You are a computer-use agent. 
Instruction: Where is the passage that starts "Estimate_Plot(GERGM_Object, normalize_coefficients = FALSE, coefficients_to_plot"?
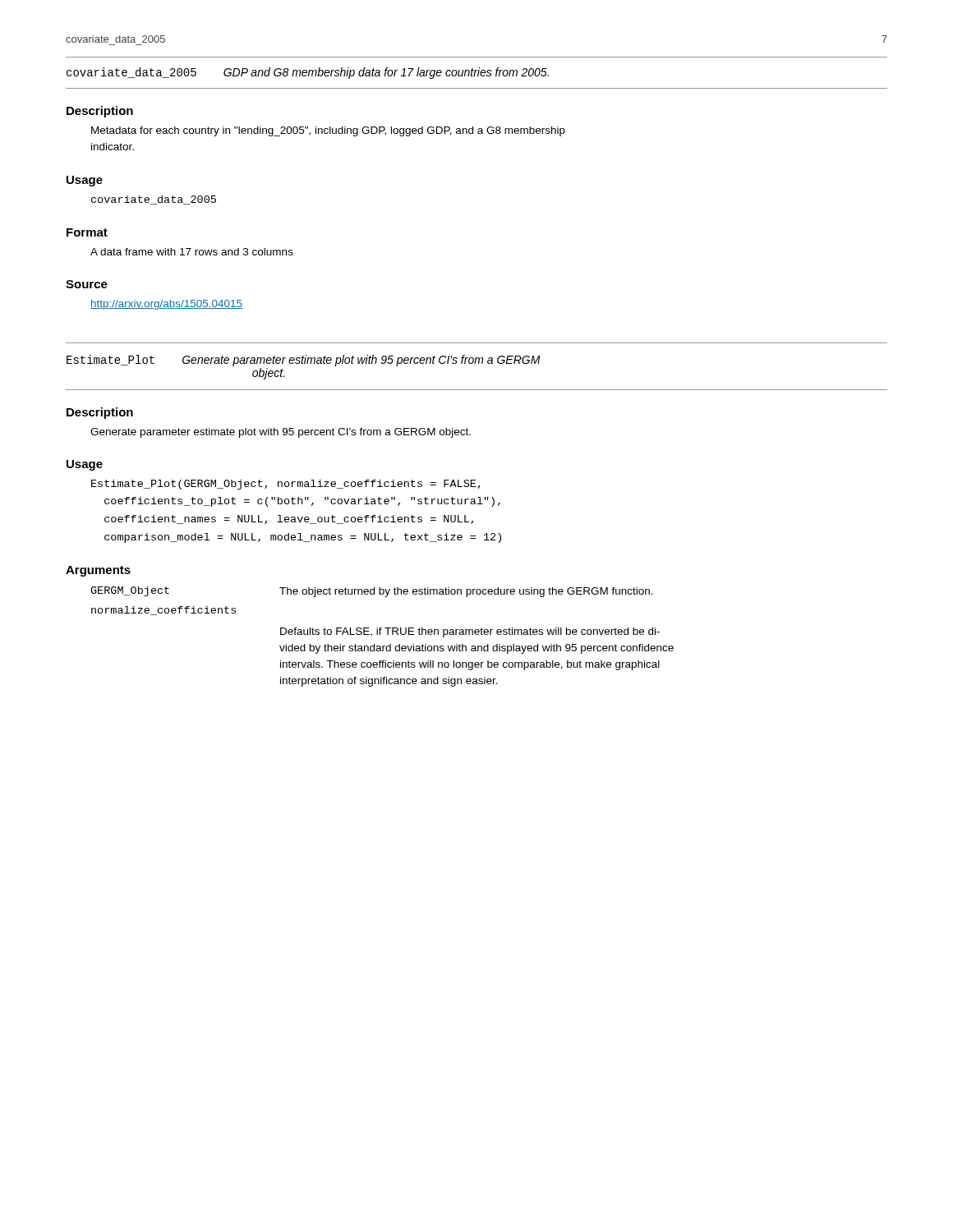(x=297, y=511)
